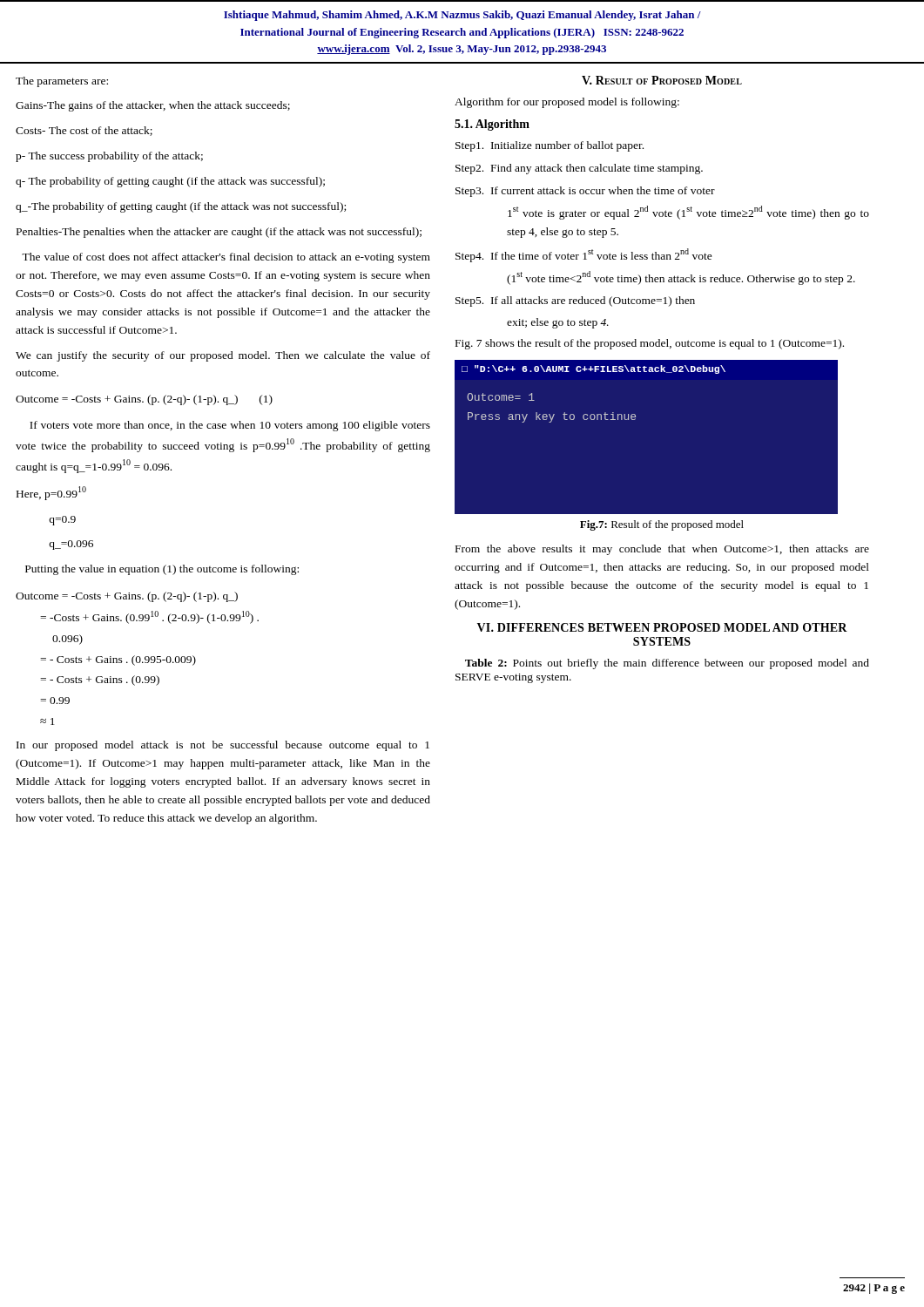
Task: Locate the region starting "Fig. 7 shows the result of the"
Action: point(650,343)
